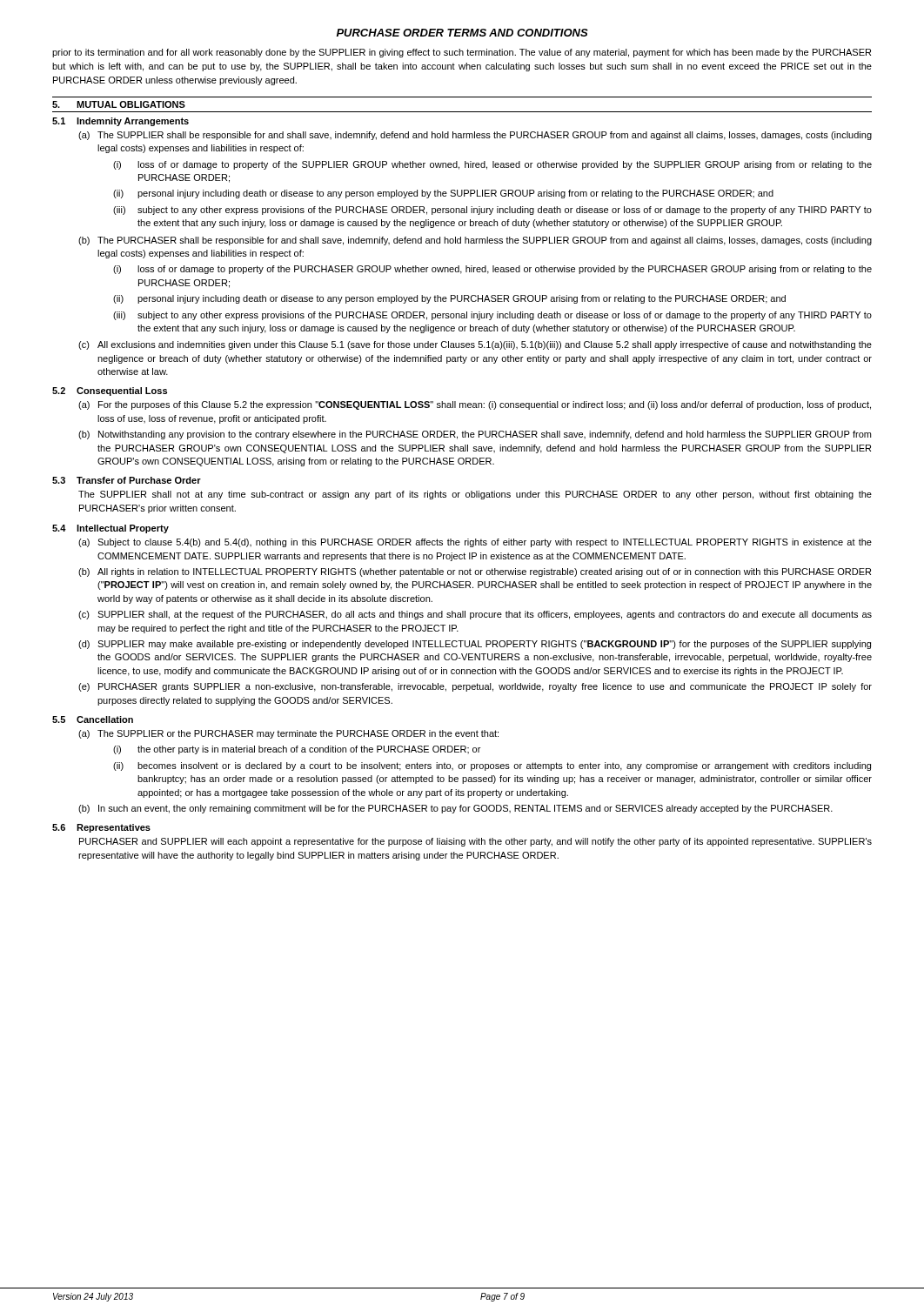The width and height of the screenshot is (924, 1305).
Task: Select the block starting "(c) All exclusions"
Action: [475, 359]
